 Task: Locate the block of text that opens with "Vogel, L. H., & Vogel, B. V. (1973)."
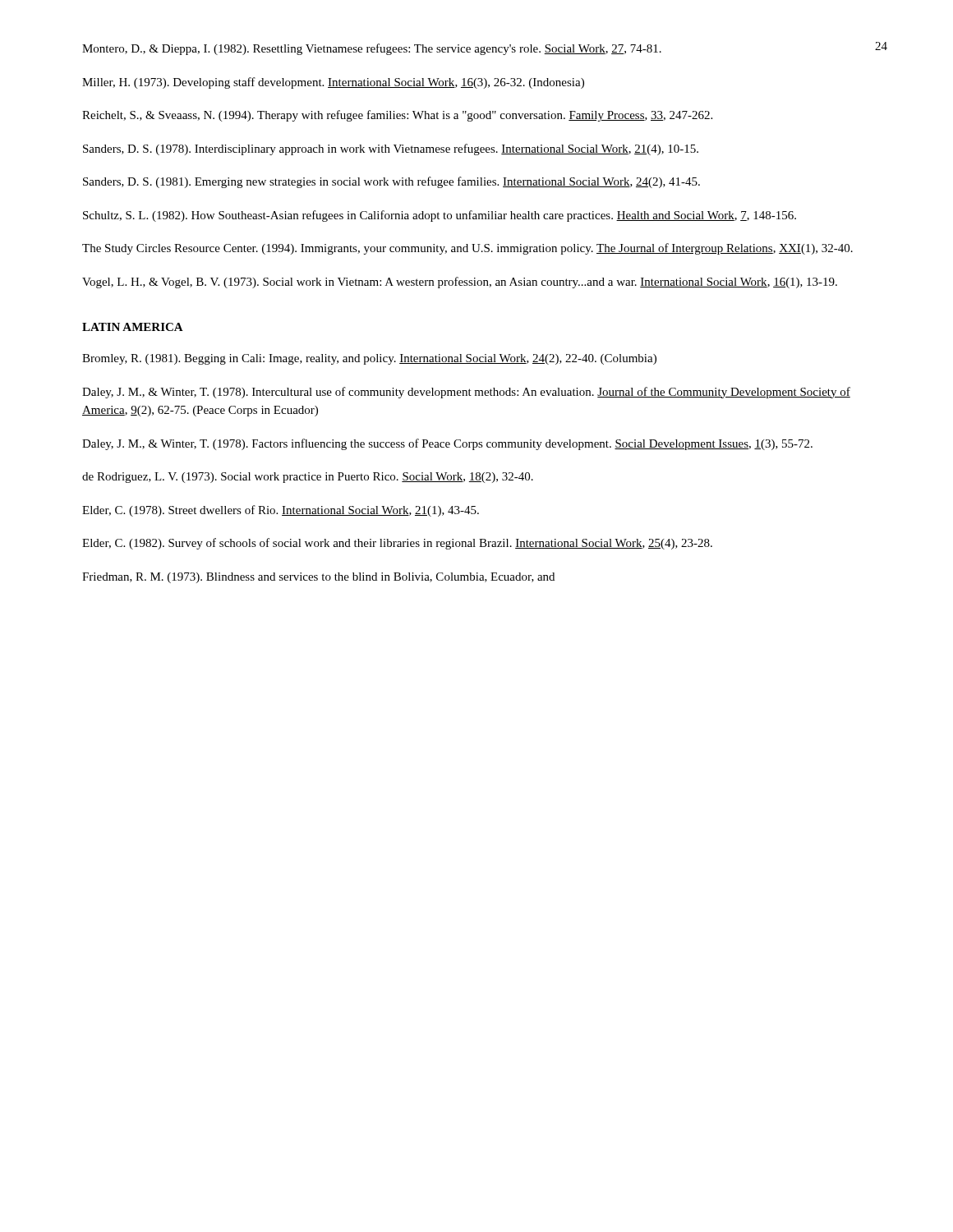click(x=460, y=281)
